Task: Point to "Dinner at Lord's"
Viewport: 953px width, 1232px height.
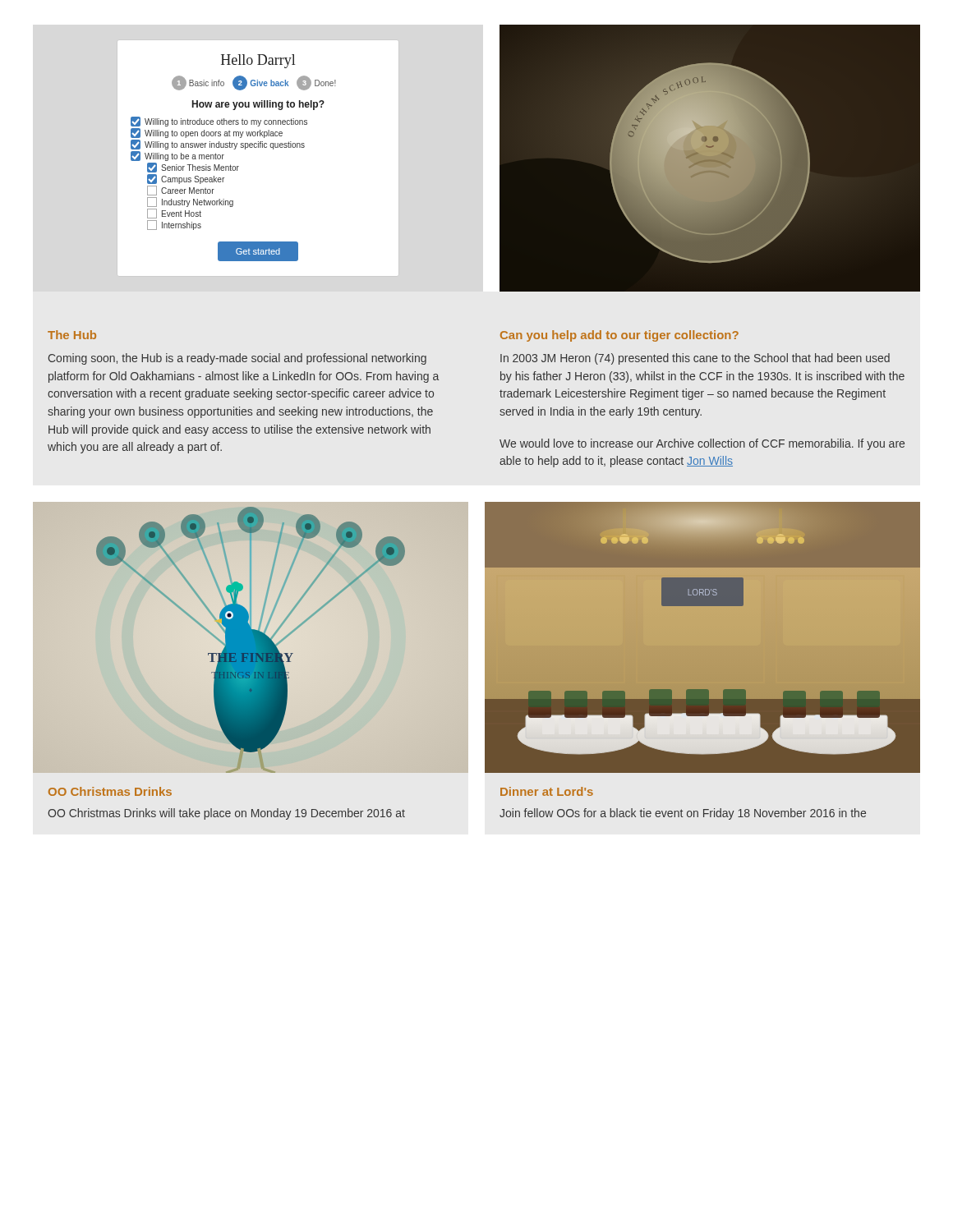Action: point(546,791)
